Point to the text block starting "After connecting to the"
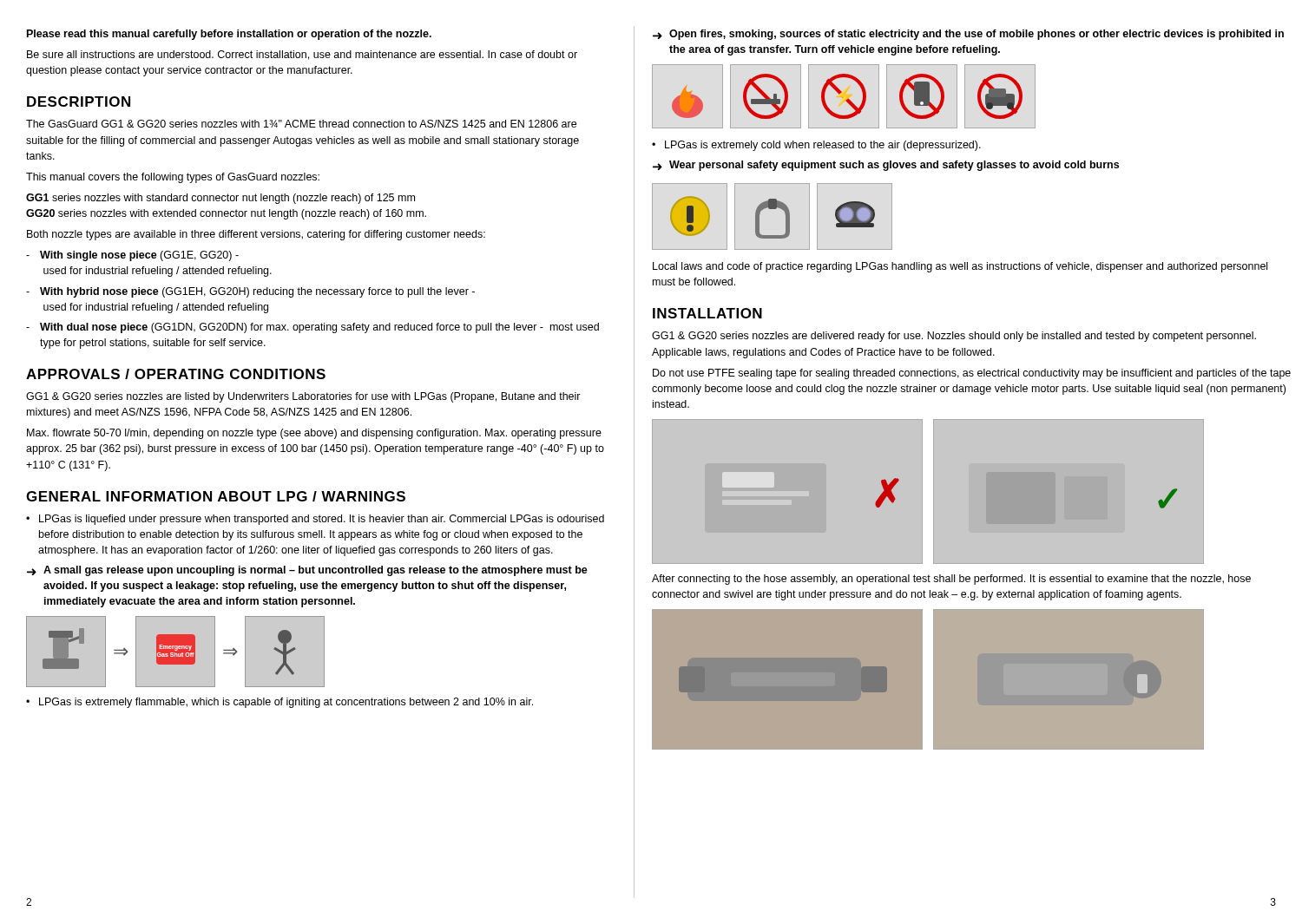Viewport: 1302px width, 924px height. (973, 587)
